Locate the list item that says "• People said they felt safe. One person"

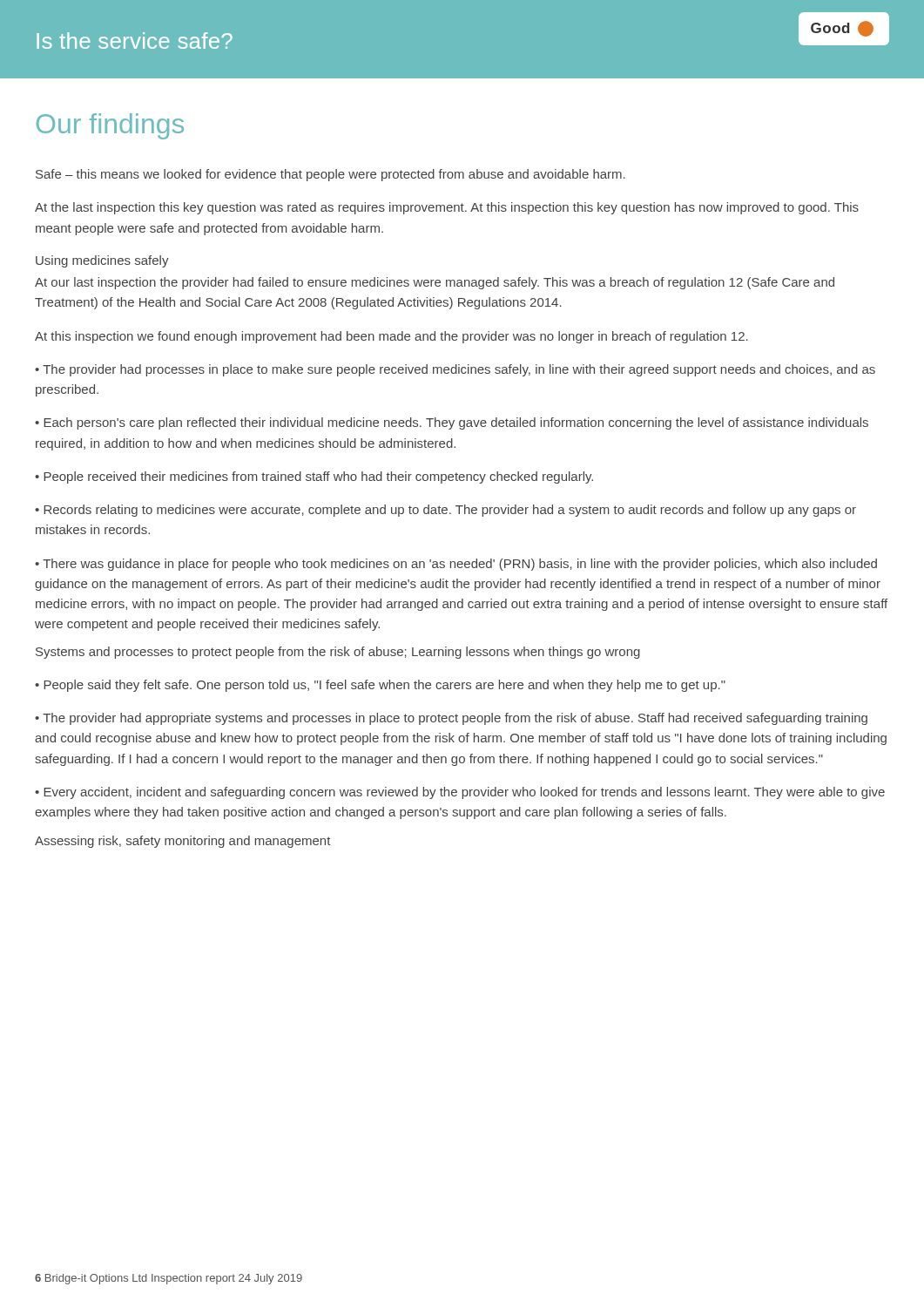pyautogui.click(x=462, y=684)
